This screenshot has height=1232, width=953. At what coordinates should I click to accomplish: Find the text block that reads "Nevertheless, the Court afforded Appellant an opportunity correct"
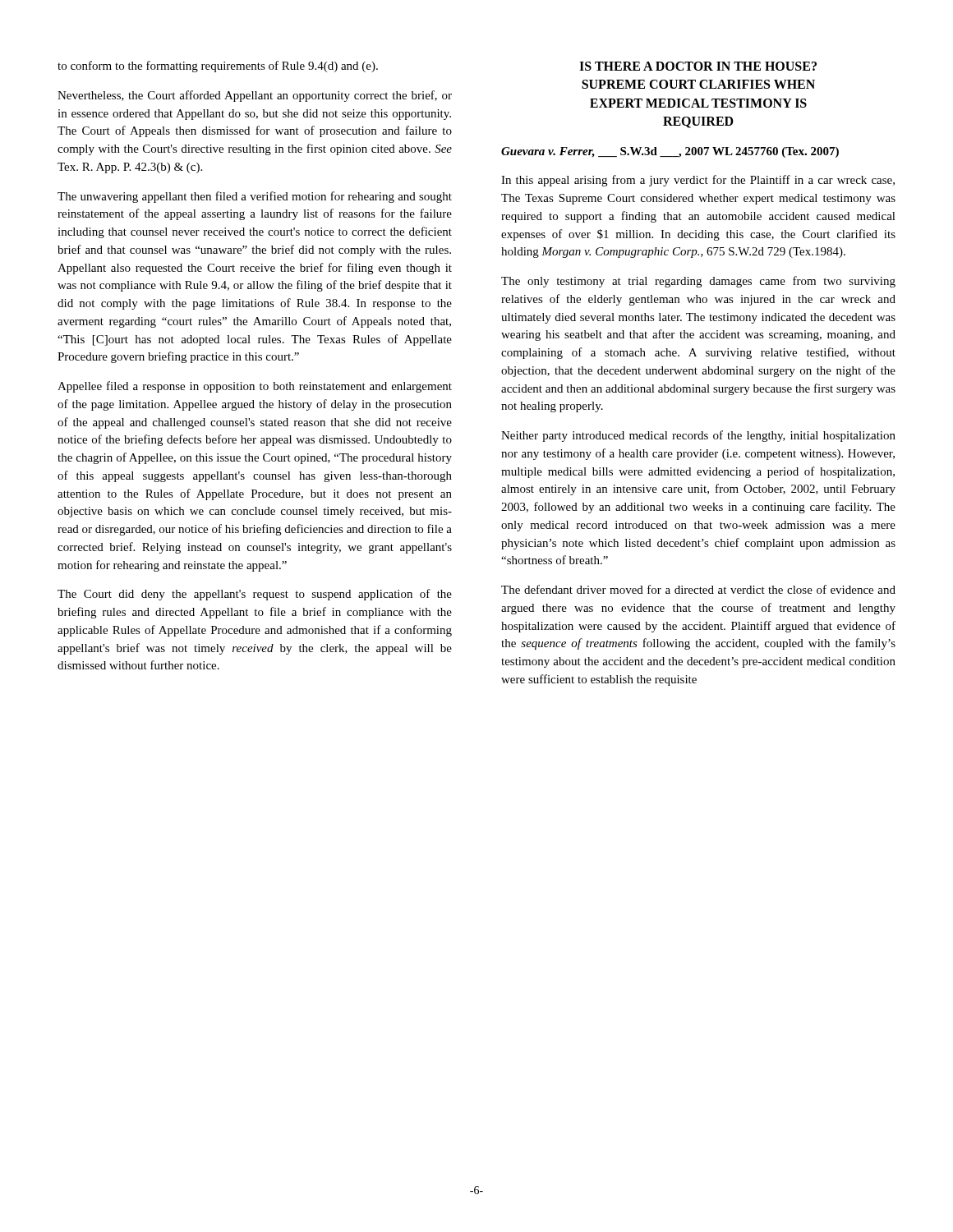point(255,132)
